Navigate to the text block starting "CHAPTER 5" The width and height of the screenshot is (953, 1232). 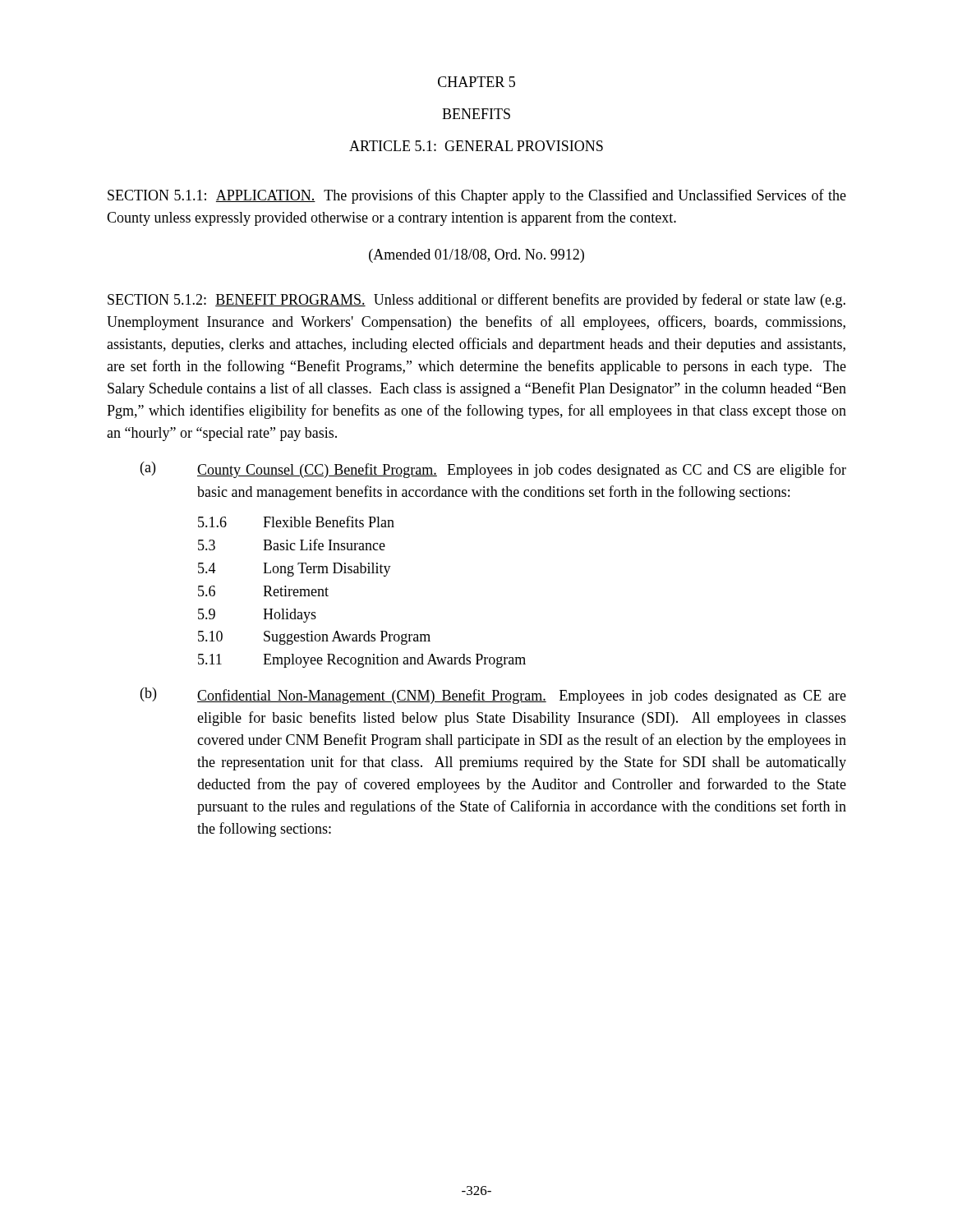(x=476, y=82)
